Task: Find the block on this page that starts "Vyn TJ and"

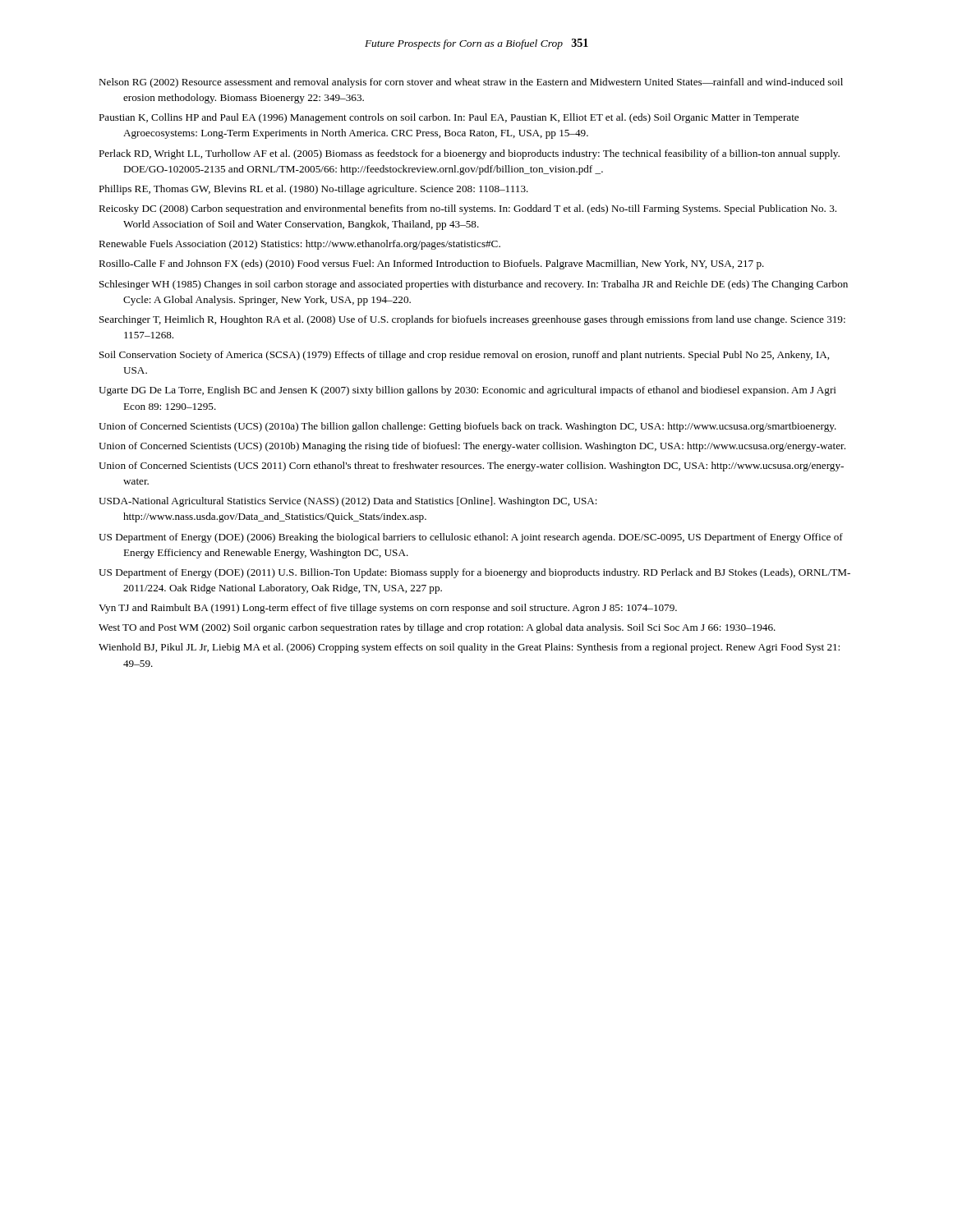Action: tap(388, 607)
